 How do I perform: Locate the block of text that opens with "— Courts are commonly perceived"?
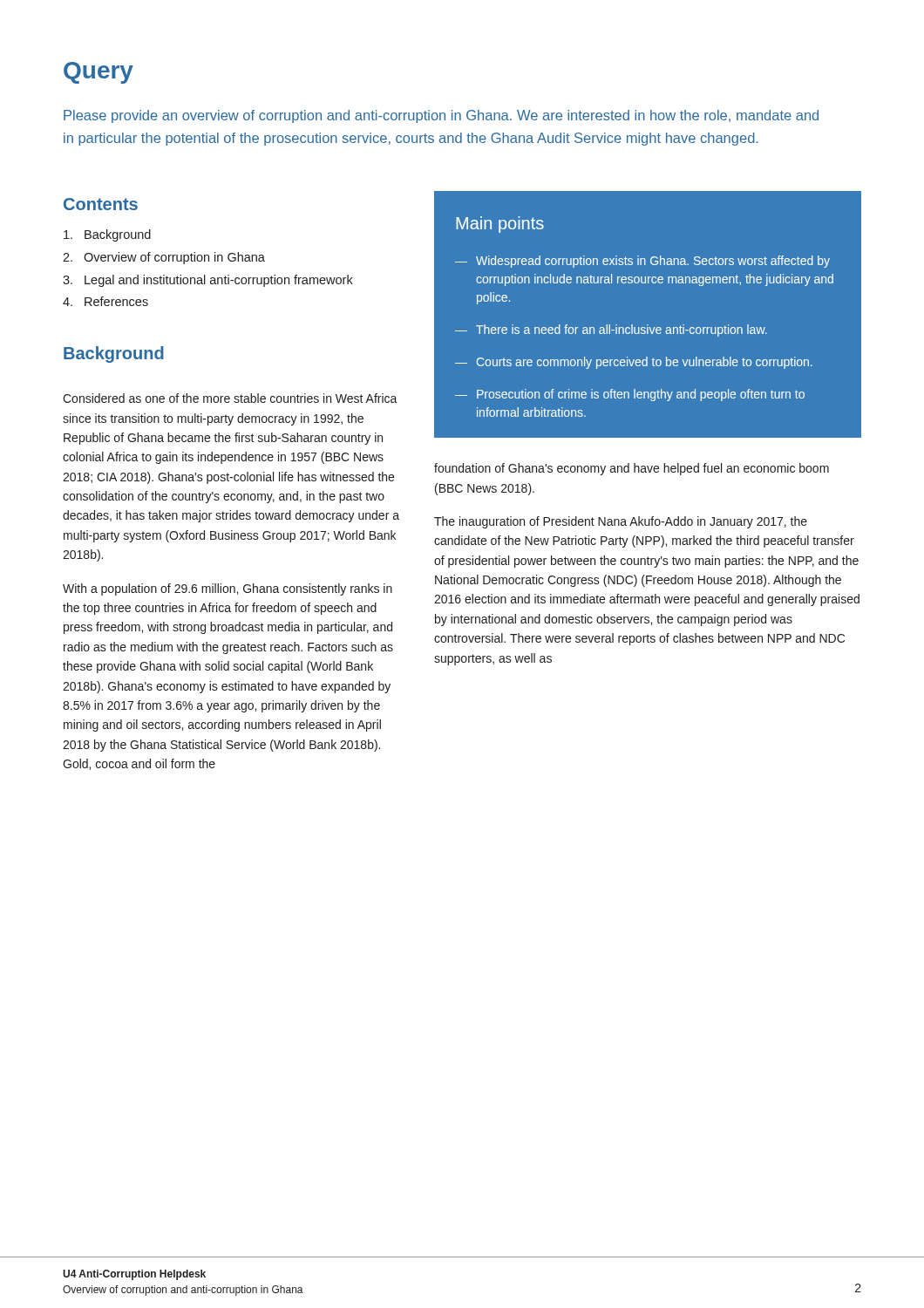tap(634, 362)
